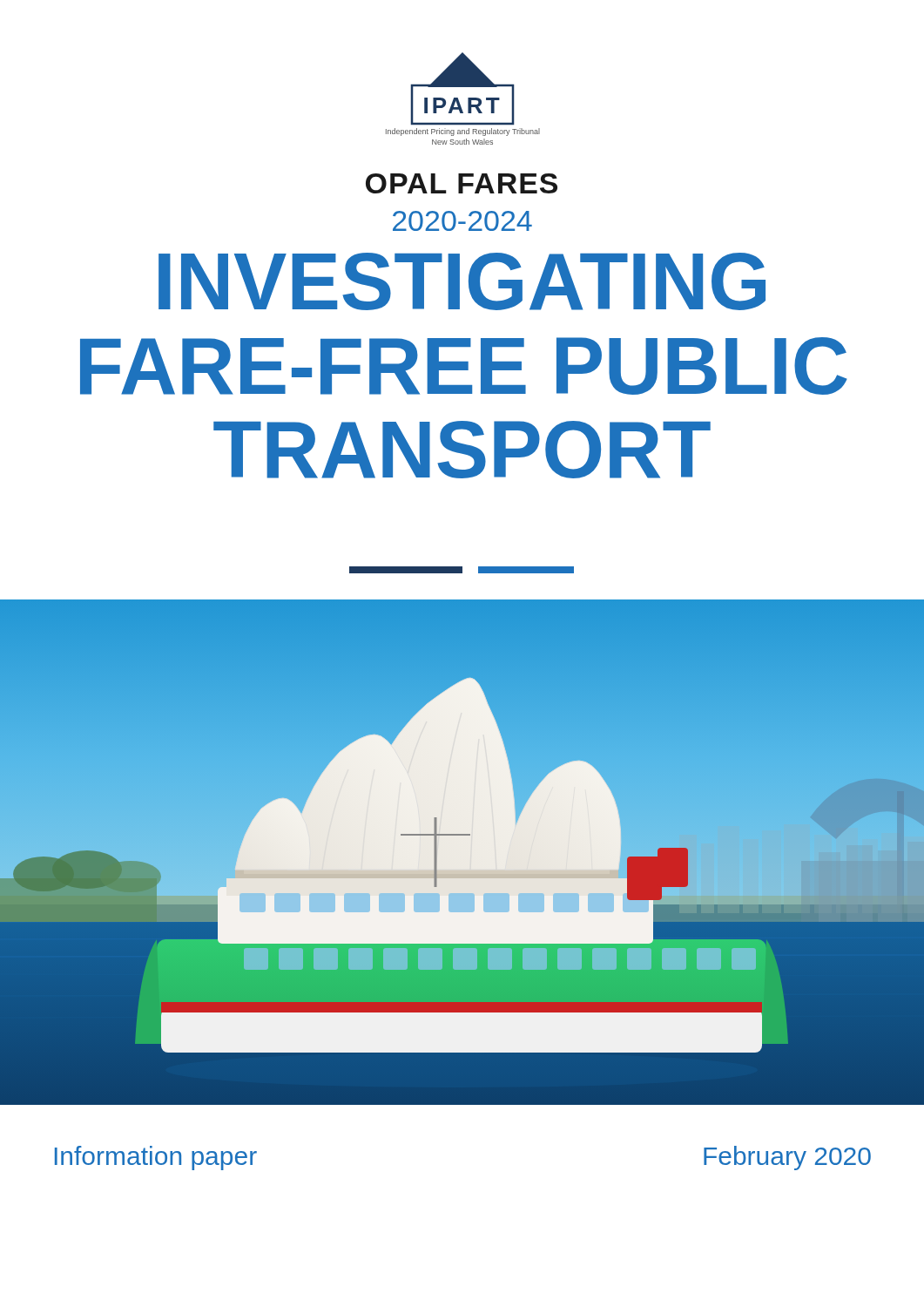
Task: Click where it says "February 2020"
Action: (787, 1156)
